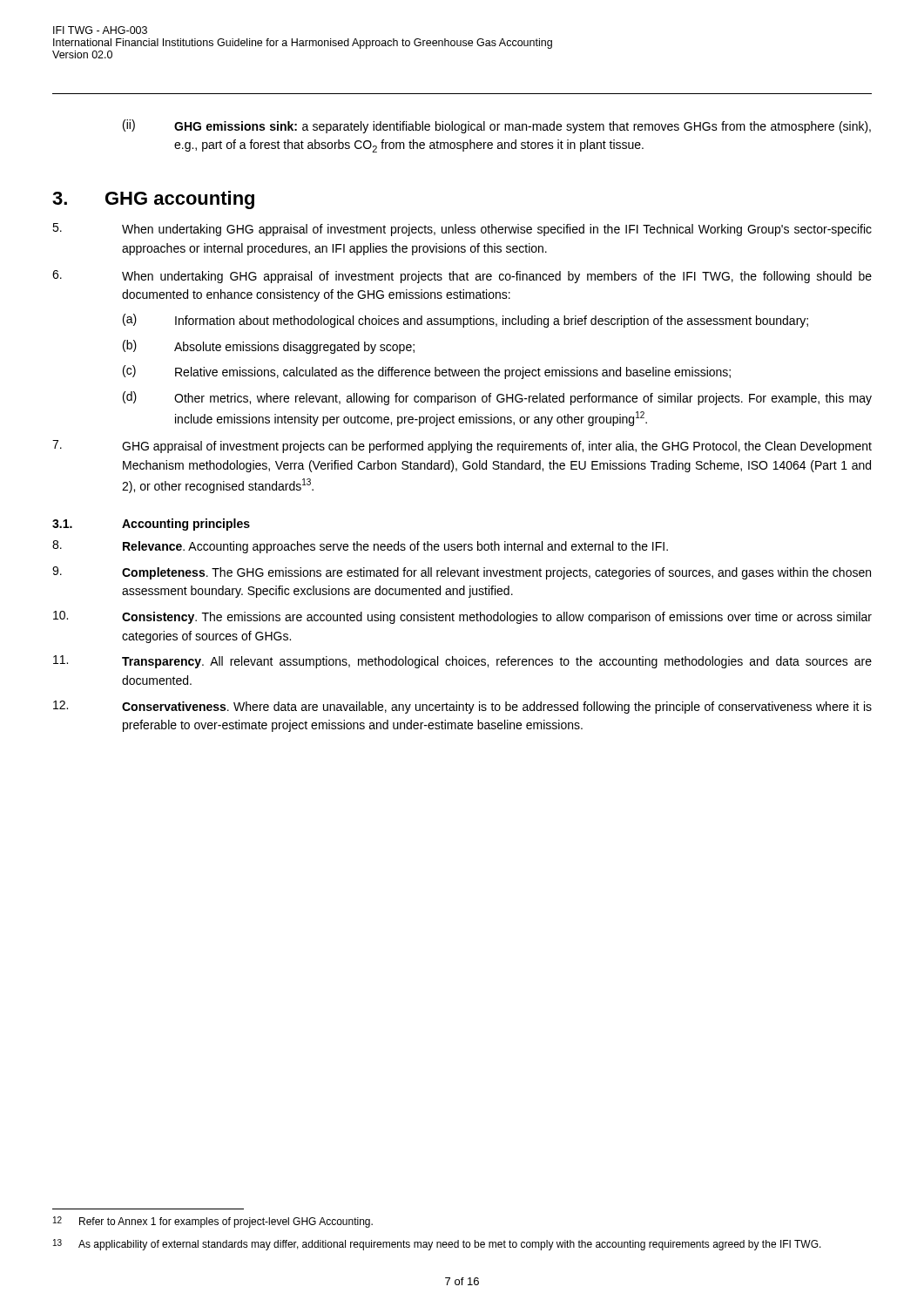
Task: Find the element starting "13 As applicability of external"
Action: coord(462,1246)
